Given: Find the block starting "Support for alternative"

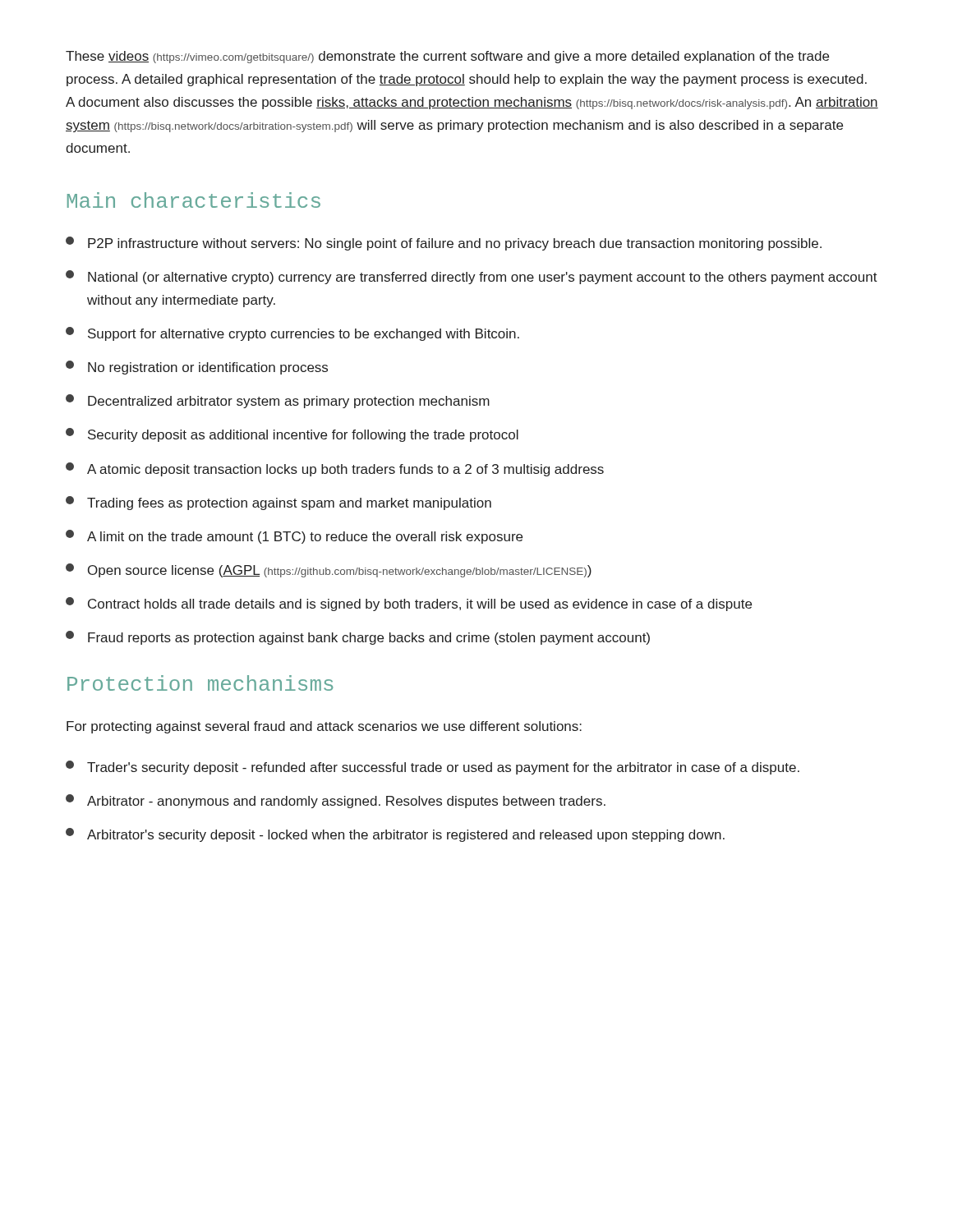Looking at the screenshot, I should 472,334.
